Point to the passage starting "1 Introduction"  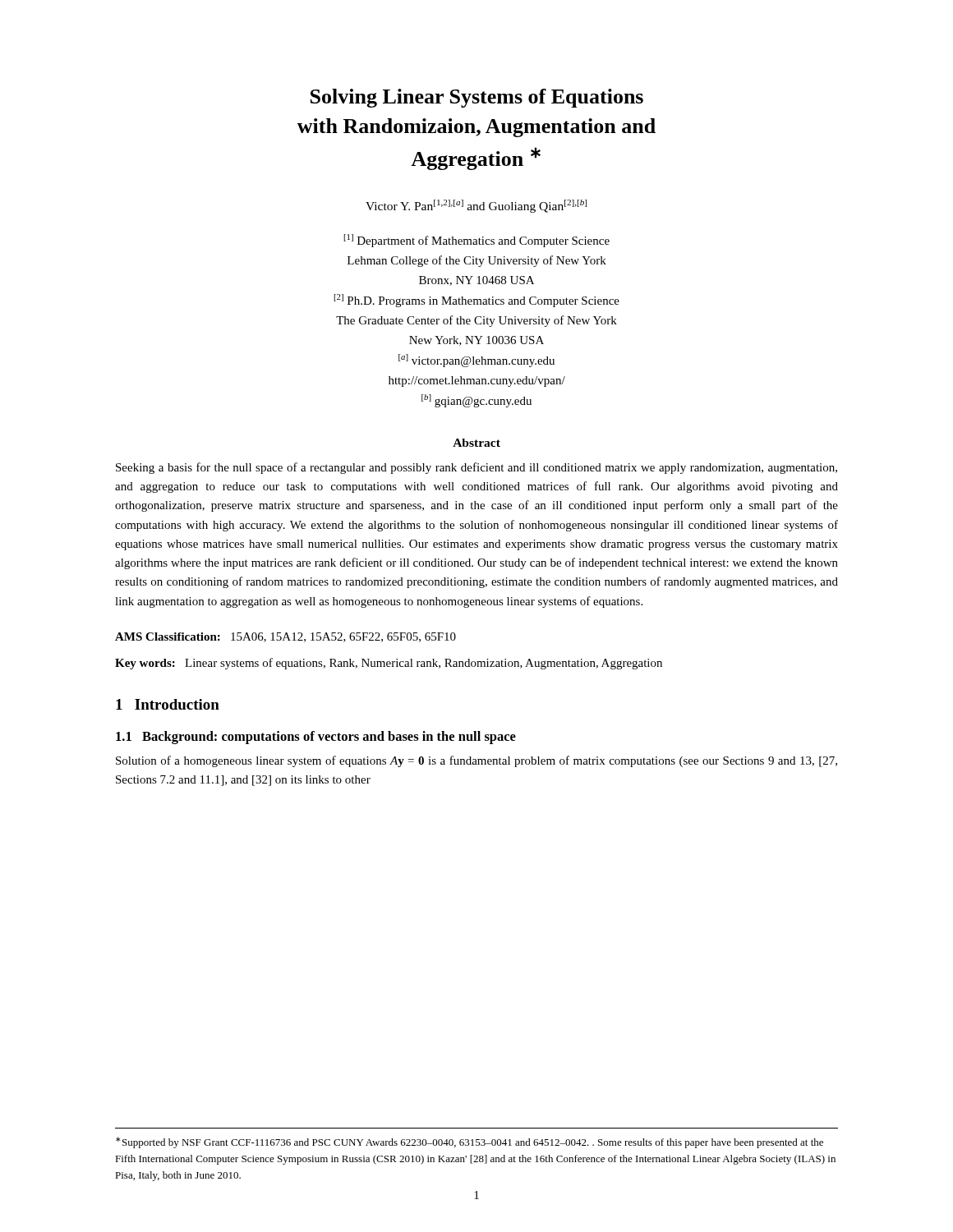coord(167,704)
